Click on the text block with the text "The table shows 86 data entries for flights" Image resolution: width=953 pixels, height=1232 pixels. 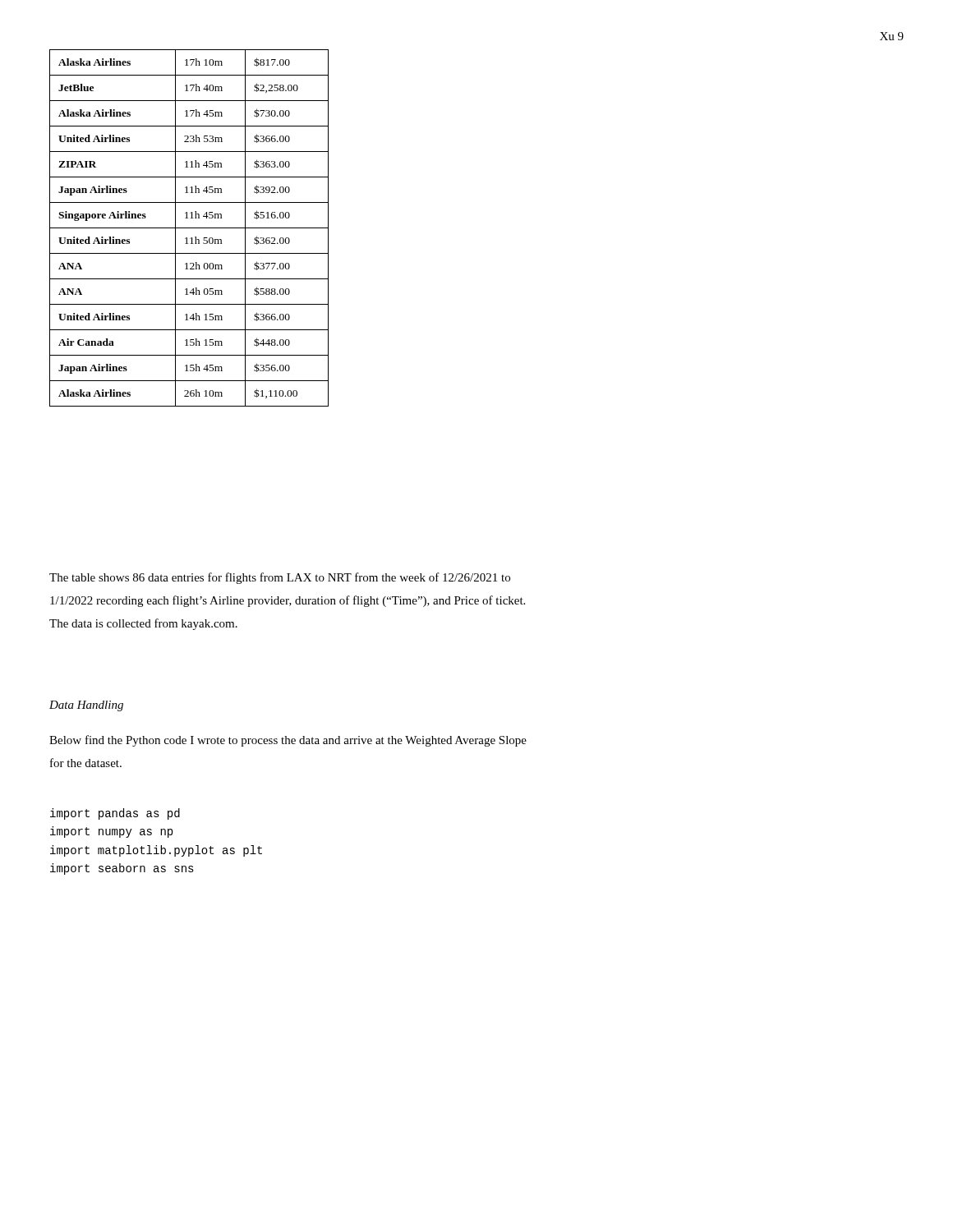click(288, 600)
